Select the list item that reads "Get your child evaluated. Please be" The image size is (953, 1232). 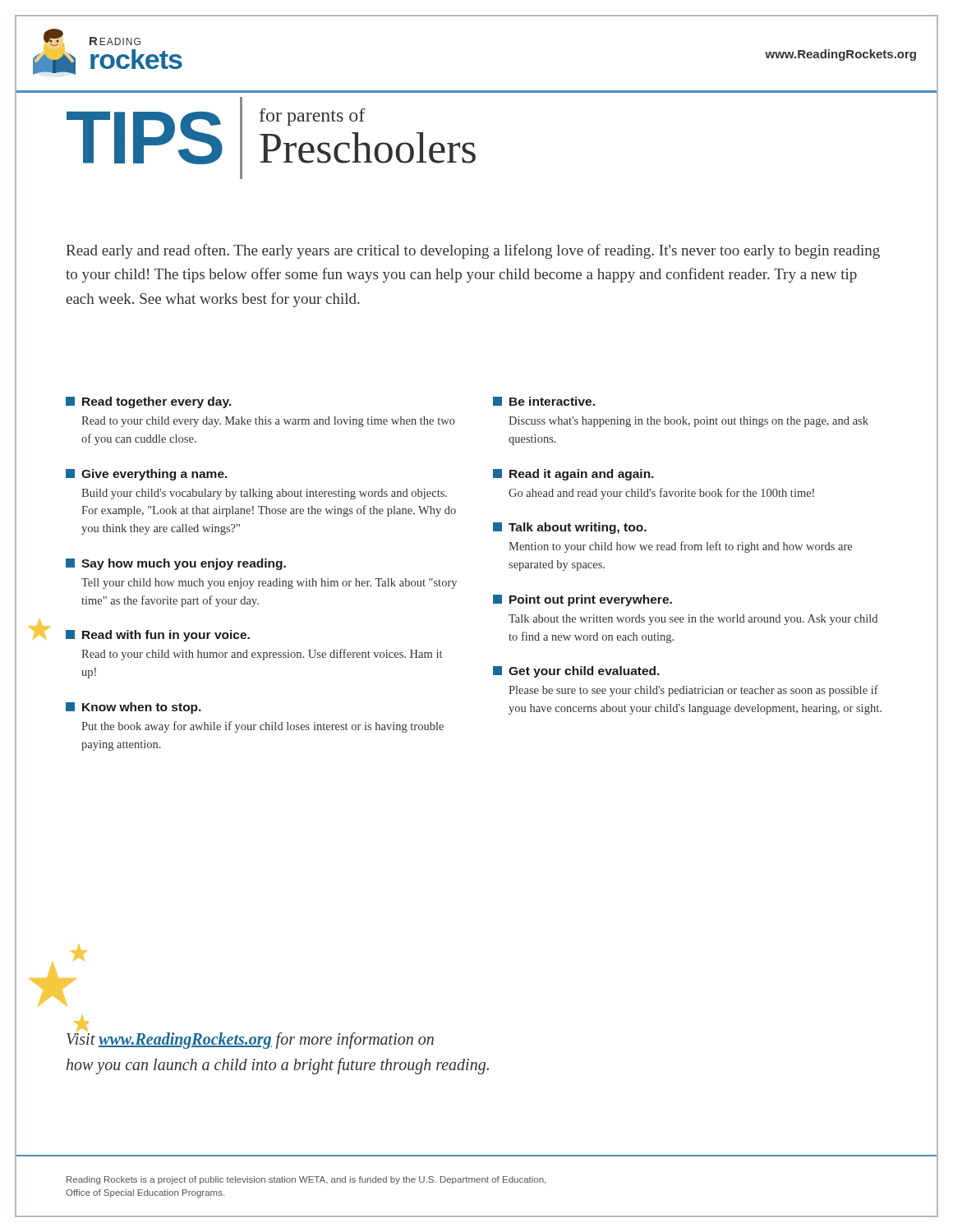coord(690,691)
